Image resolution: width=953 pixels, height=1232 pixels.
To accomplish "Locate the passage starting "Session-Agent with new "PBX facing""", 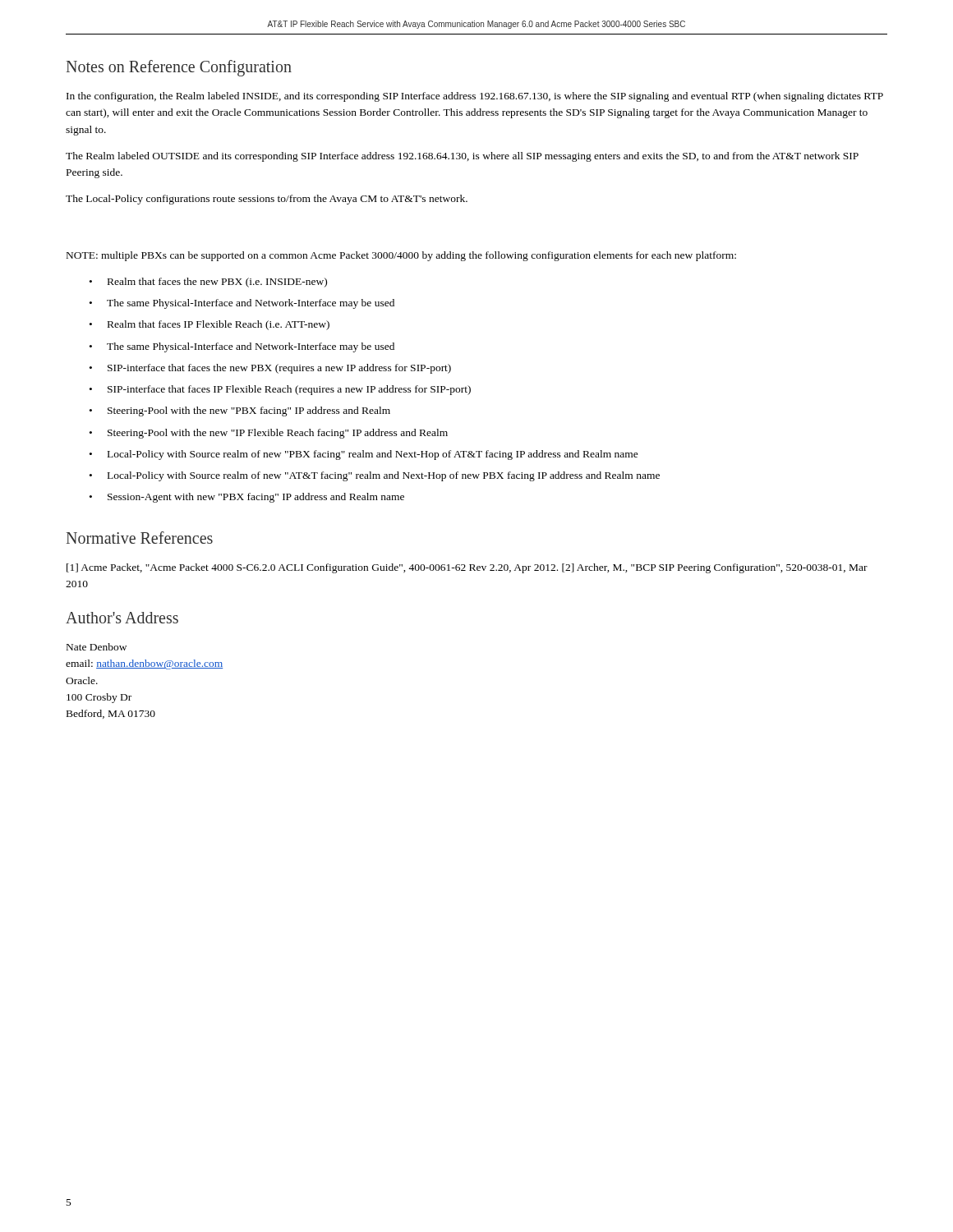I will click(256, 497).
